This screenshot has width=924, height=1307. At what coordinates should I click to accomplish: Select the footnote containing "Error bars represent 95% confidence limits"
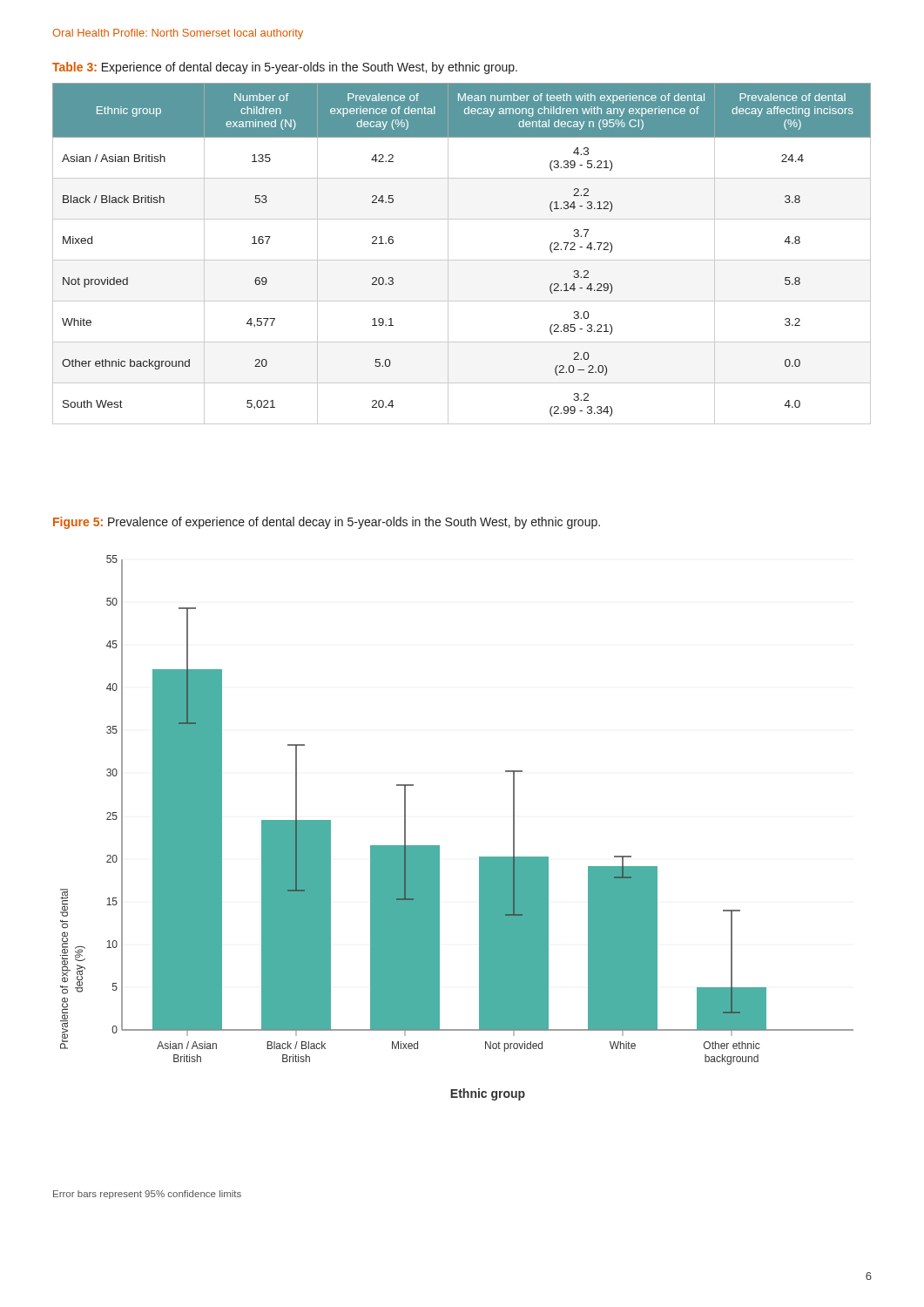click(147, 1194)
